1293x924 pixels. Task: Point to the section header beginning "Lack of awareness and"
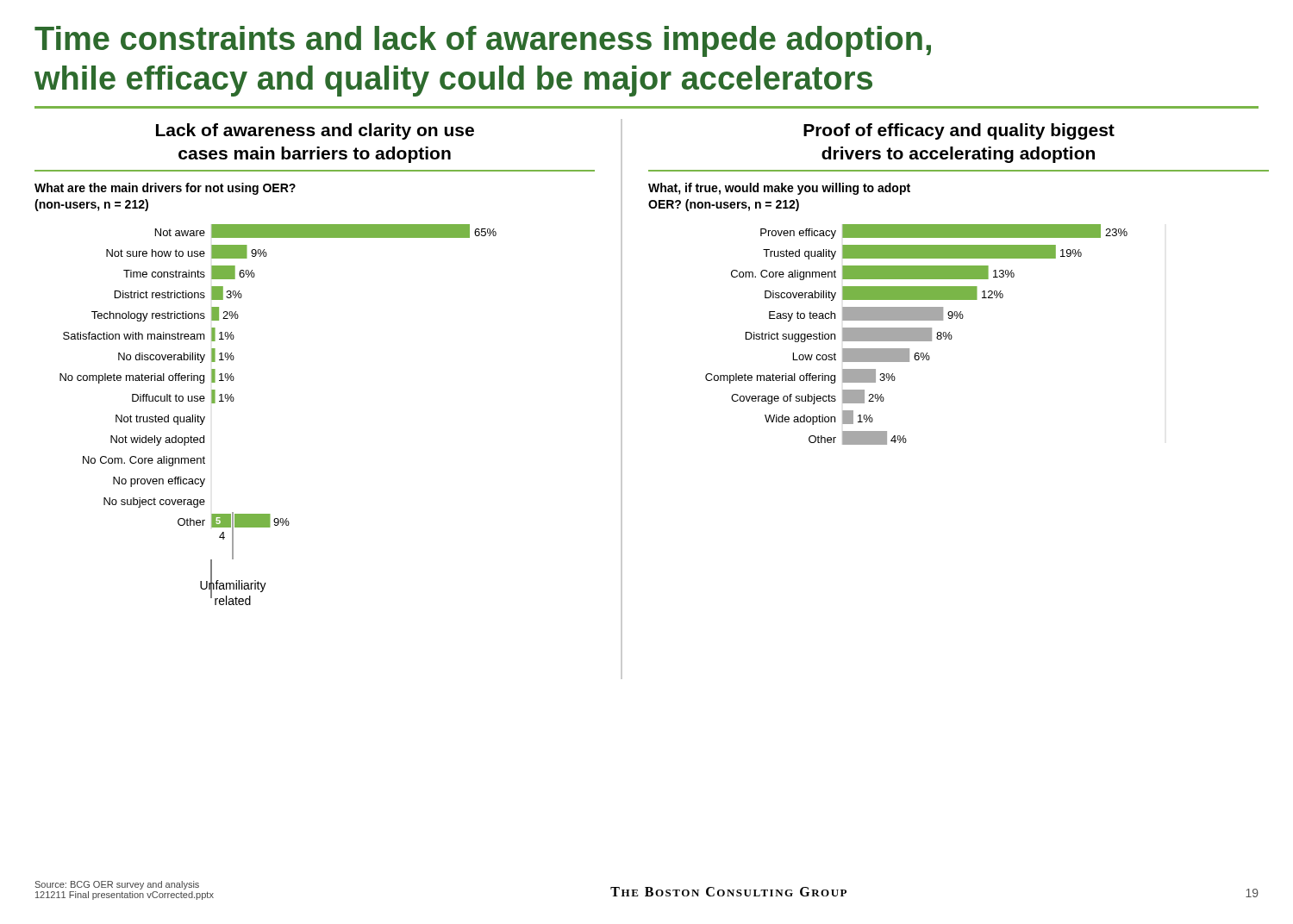[315, 141]
